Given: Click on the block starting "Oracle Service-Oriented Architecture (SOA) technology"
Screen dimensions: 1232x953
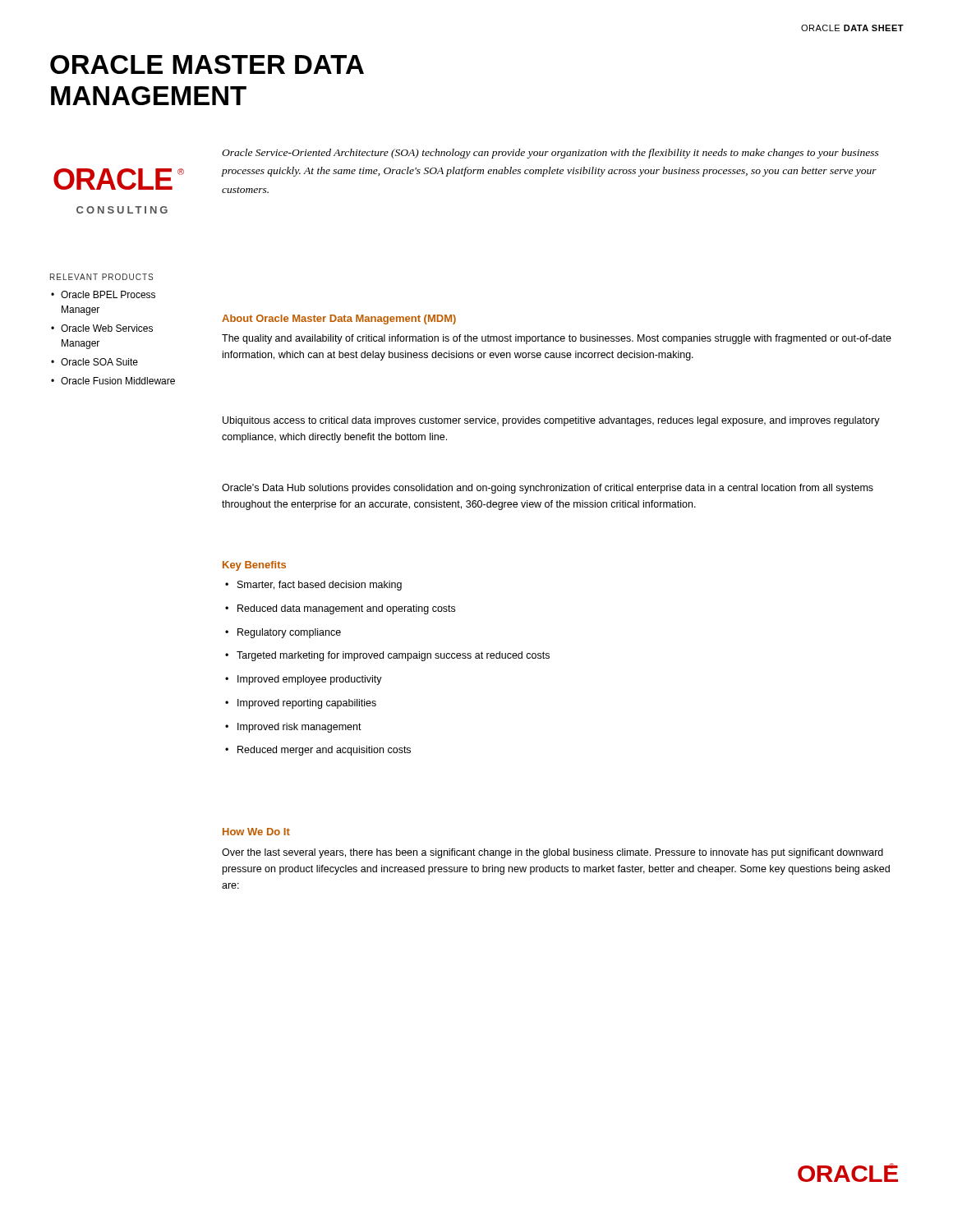Looking at the screenshot, I should click(x=550, y=171).
